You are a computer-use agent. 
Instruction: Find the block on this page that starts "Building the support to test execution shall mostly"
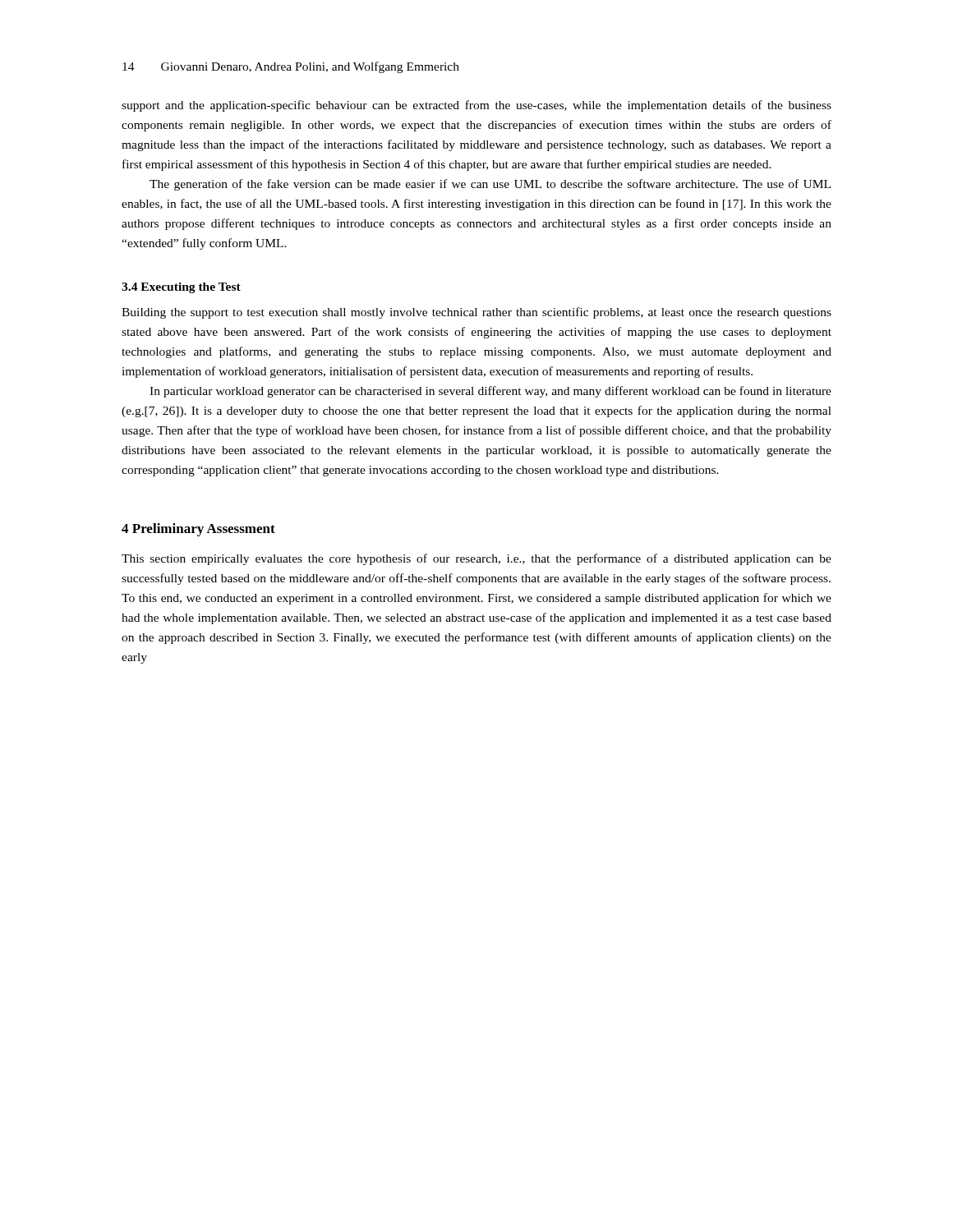coord(476,342)
